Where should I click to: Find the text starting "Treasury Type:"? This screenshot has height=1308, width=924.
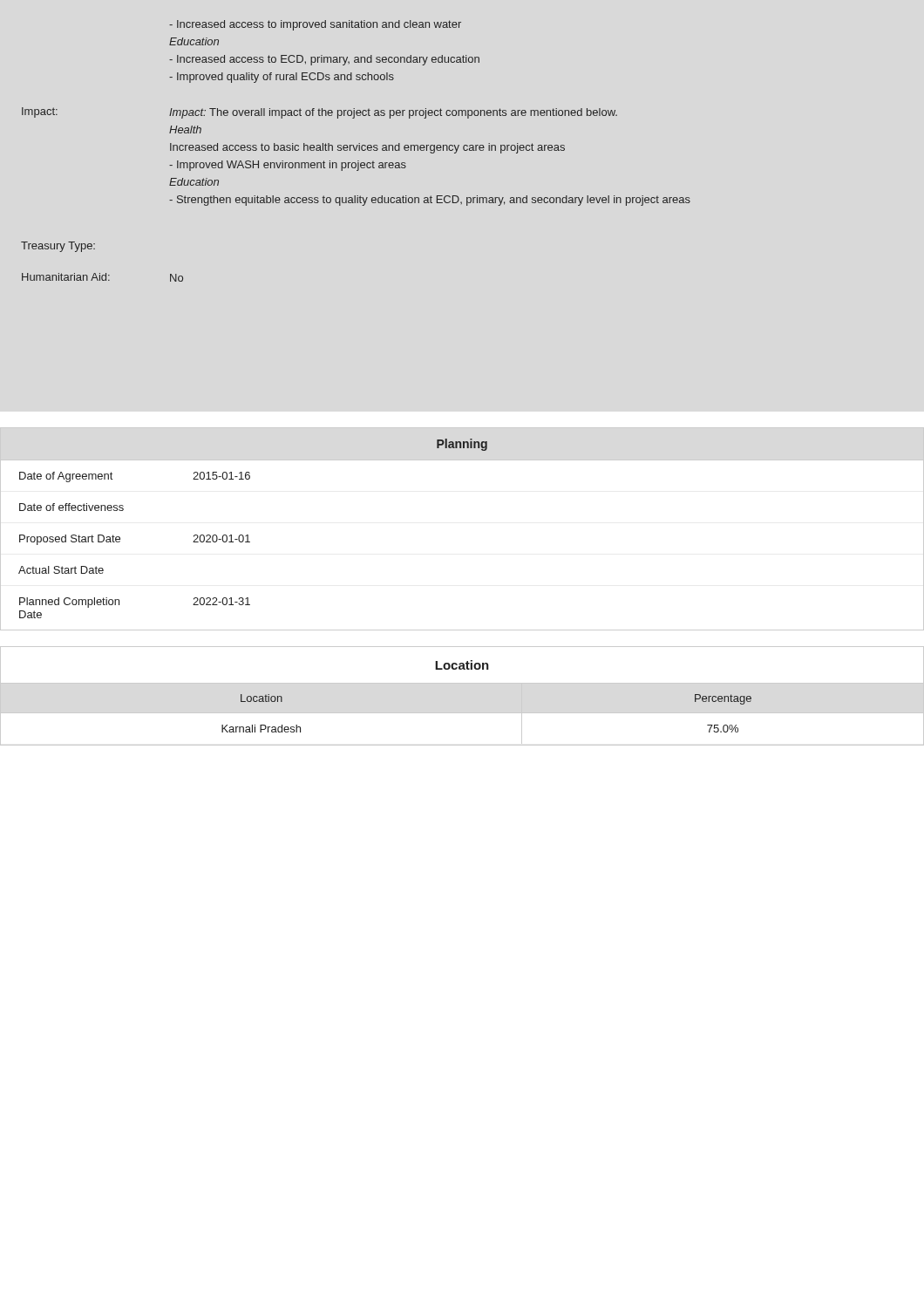tap(58, 247)
